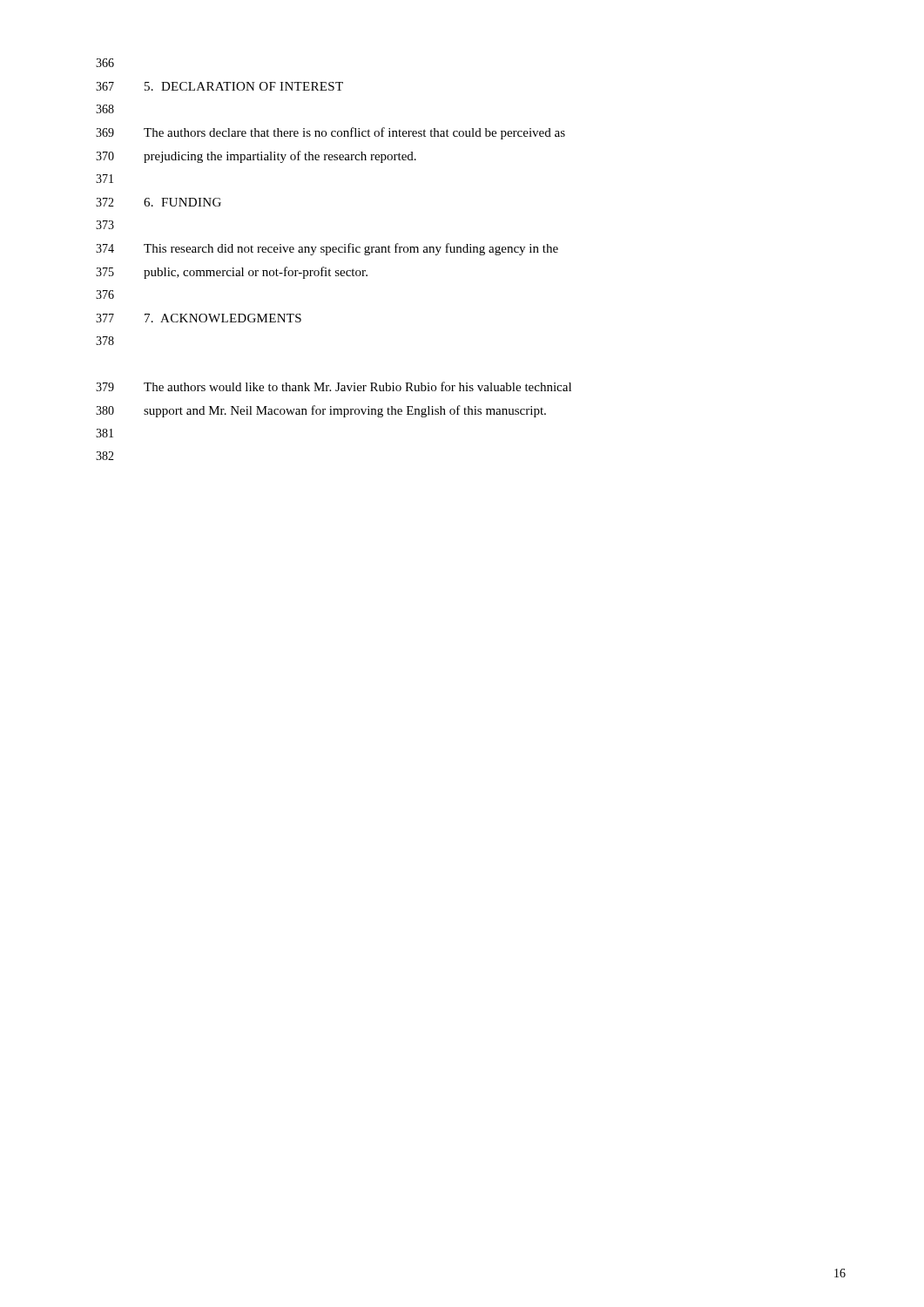Navigate to the block starting "5. DECLARATION OF INTEREST"
The height and width of the screenshot is (1307, 924).
(244, 86)
